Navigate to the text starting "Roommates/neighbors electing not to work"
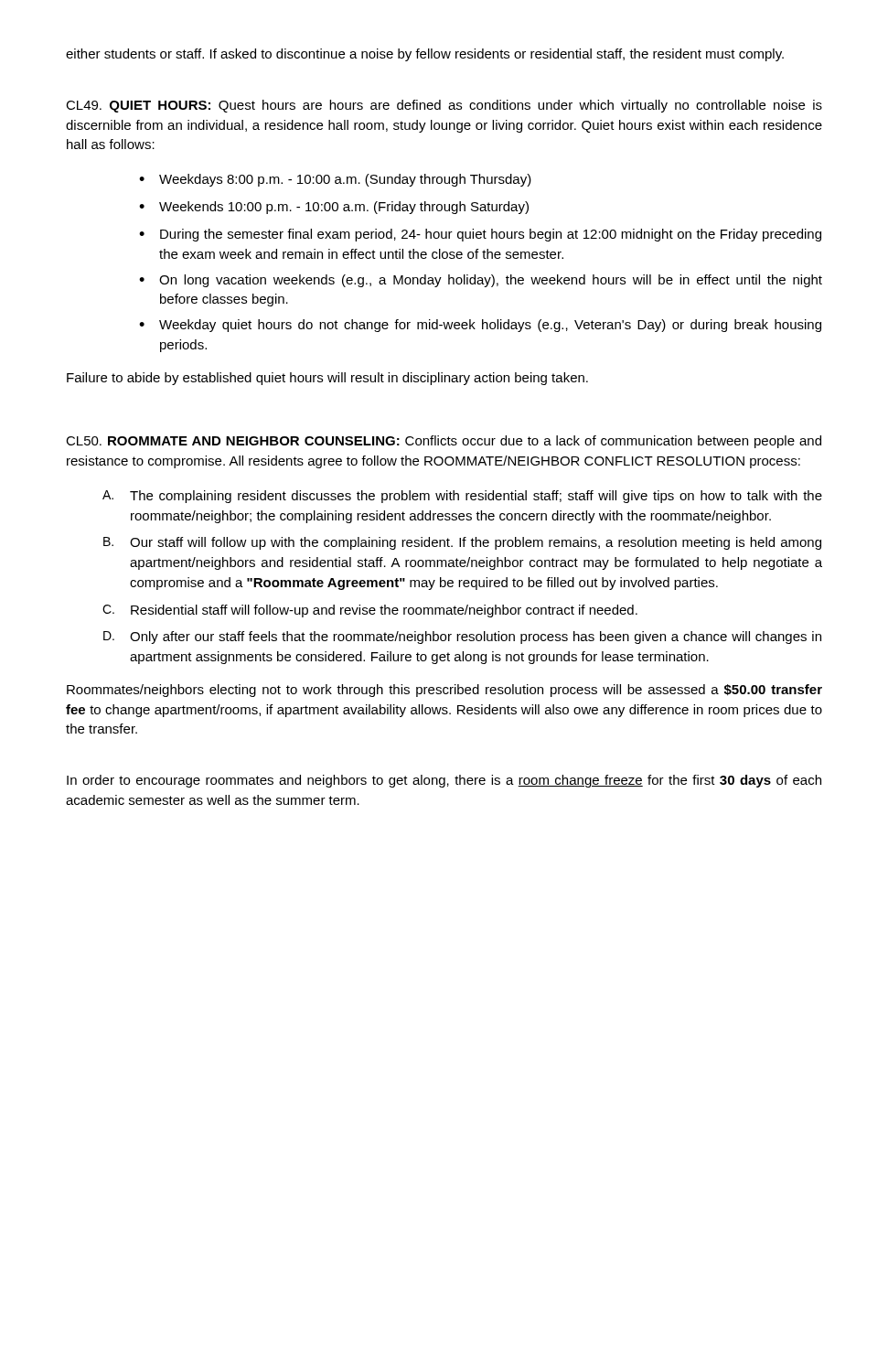888x1372 pixels. coord(444,709)
